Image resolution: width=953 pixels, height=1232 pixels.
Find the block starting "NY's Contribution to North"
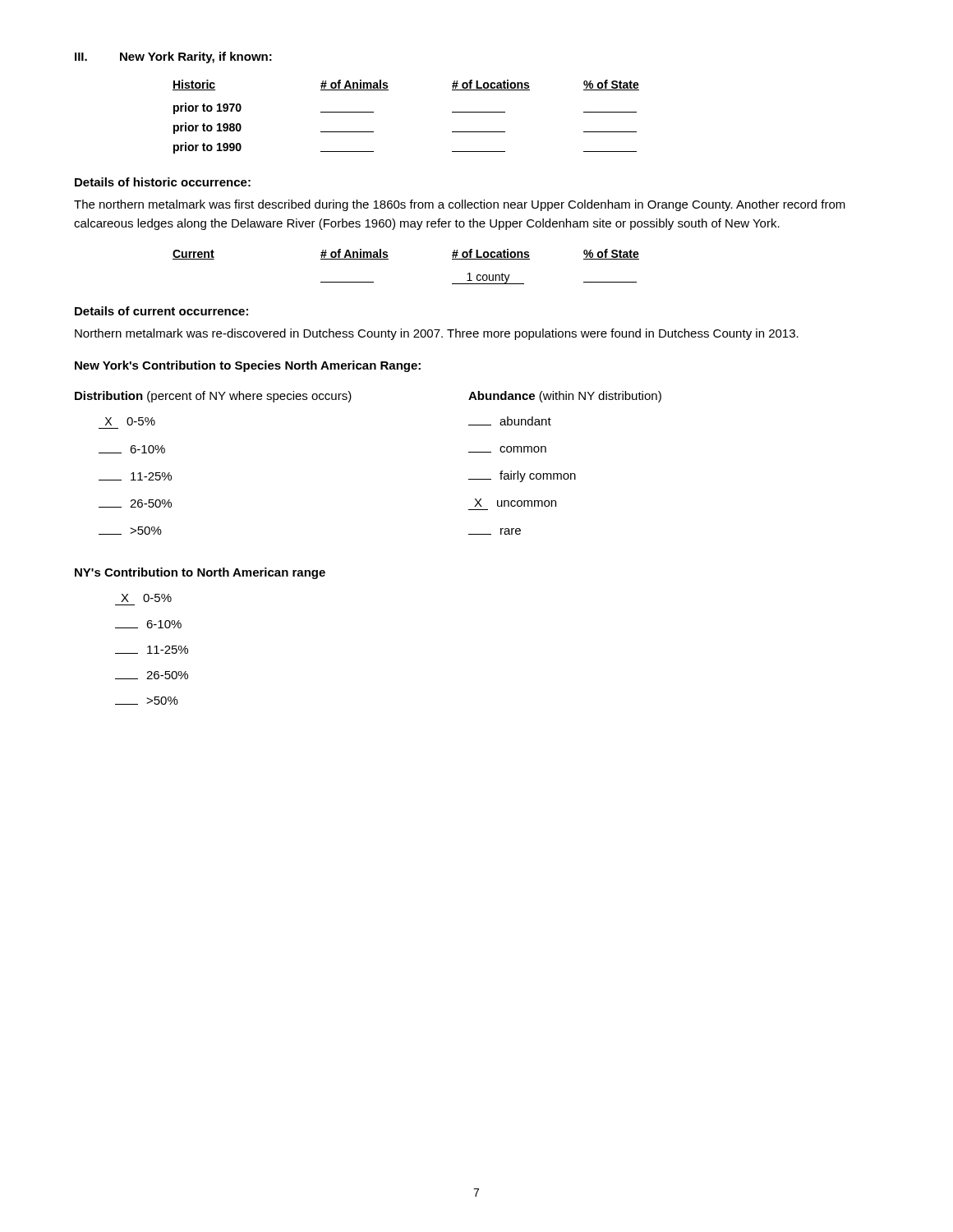click(200, 572)
